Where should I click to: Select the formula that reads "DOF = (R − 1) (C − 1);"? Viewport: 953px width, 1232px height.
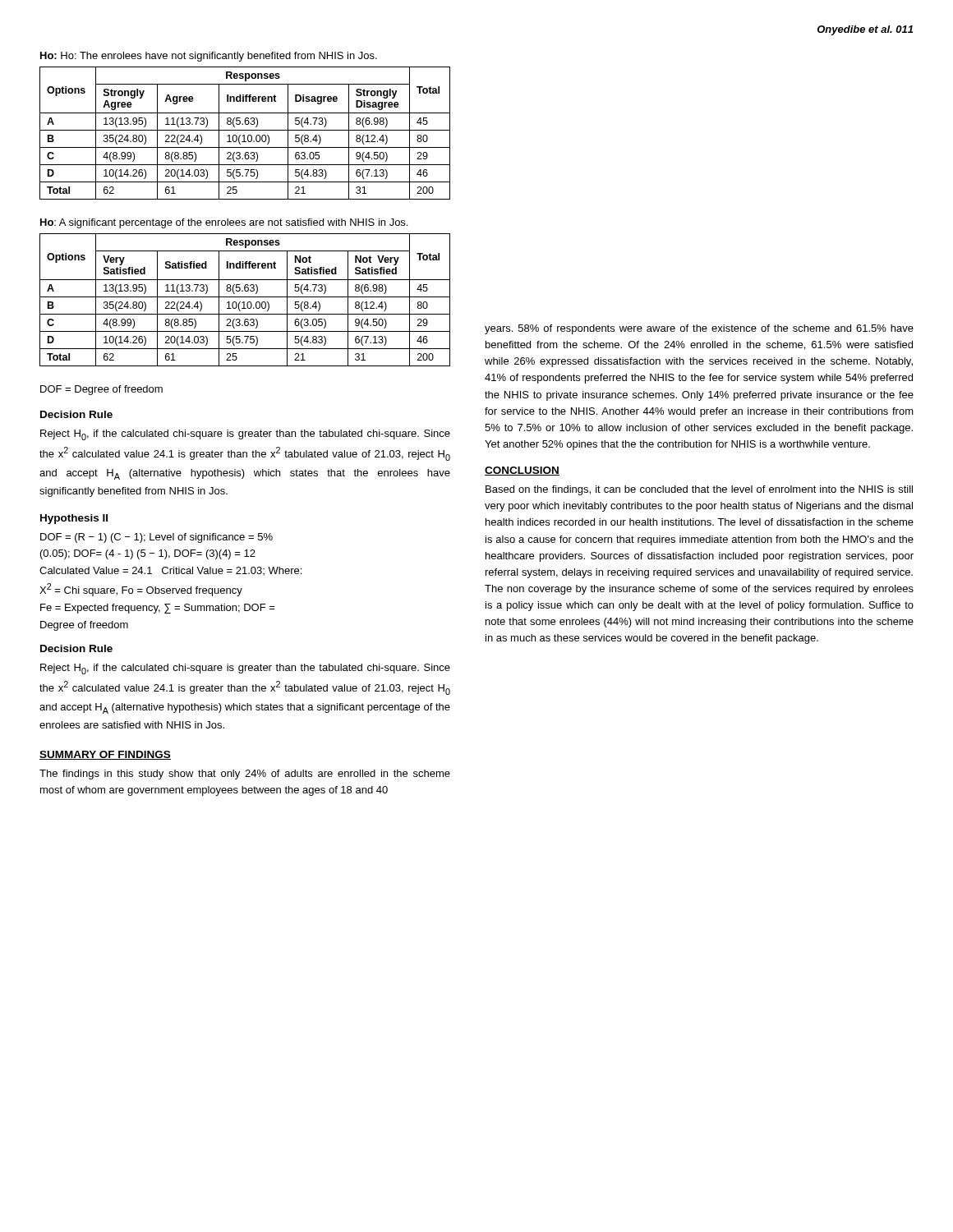click(171, 580)
